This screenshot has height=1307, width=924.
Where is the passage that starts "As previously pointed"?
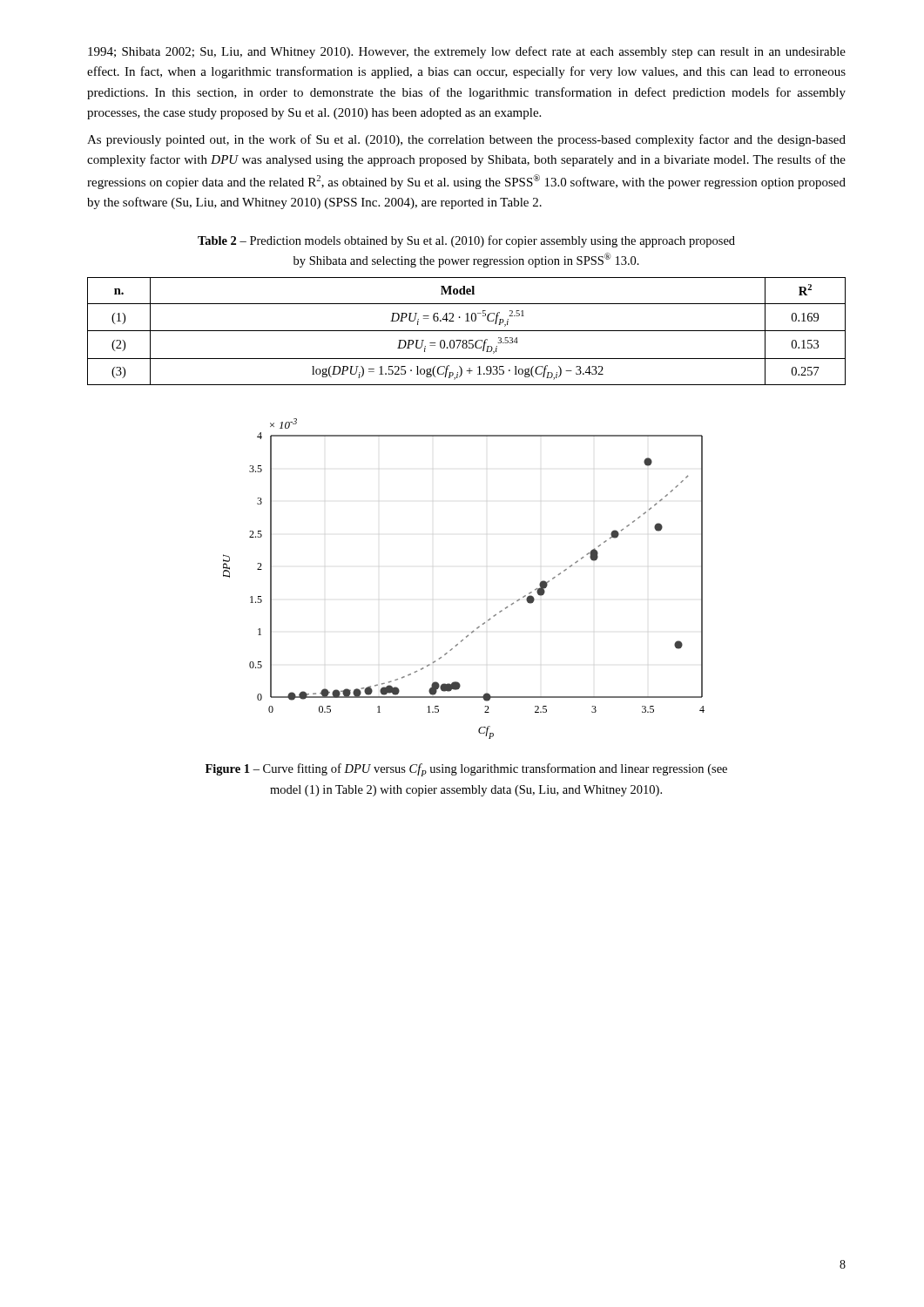click(466, 171)
